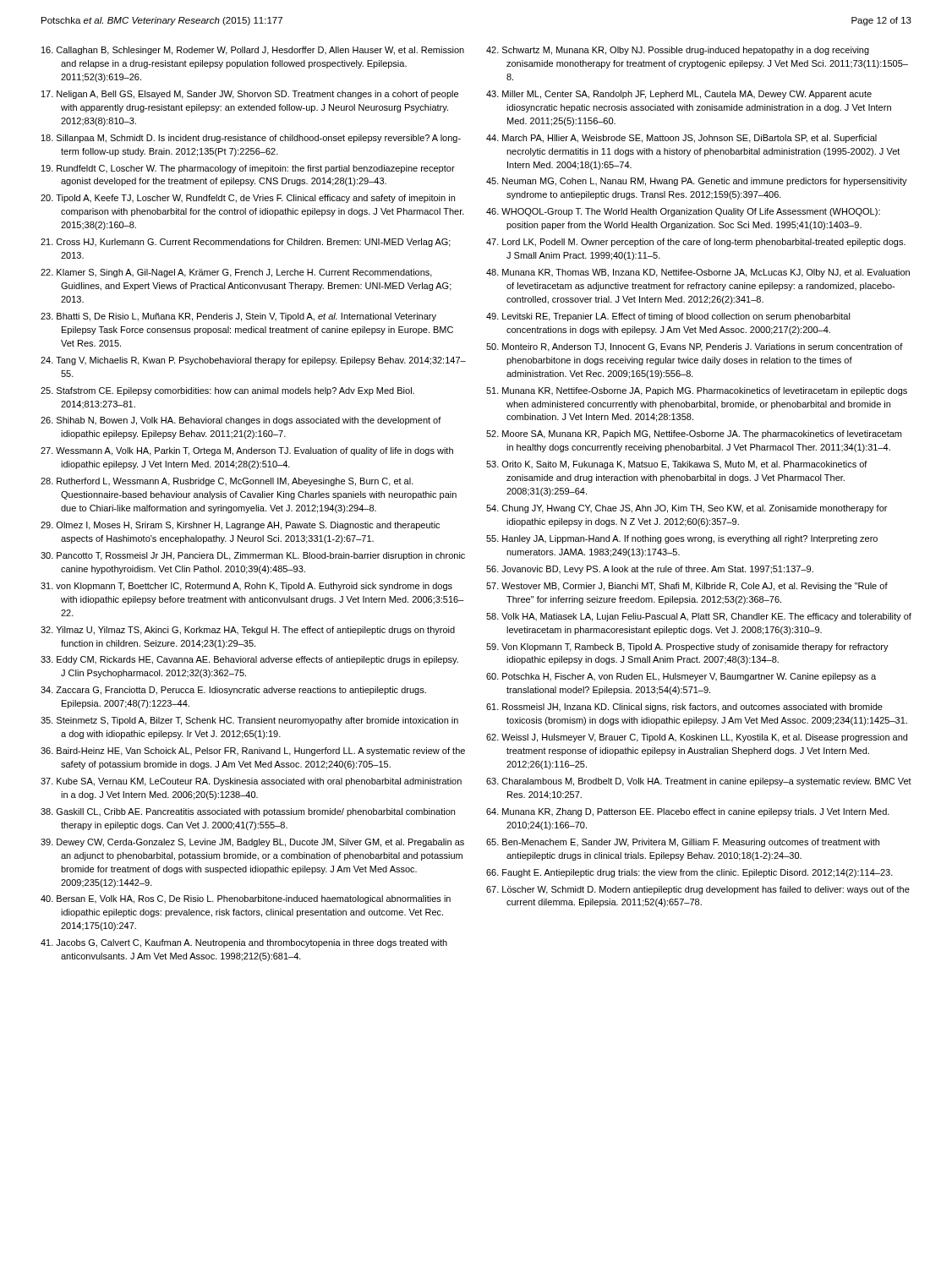Locate the list item containing "18. Sillanpaa M, Schmidt D. Is"

(251, 144)
